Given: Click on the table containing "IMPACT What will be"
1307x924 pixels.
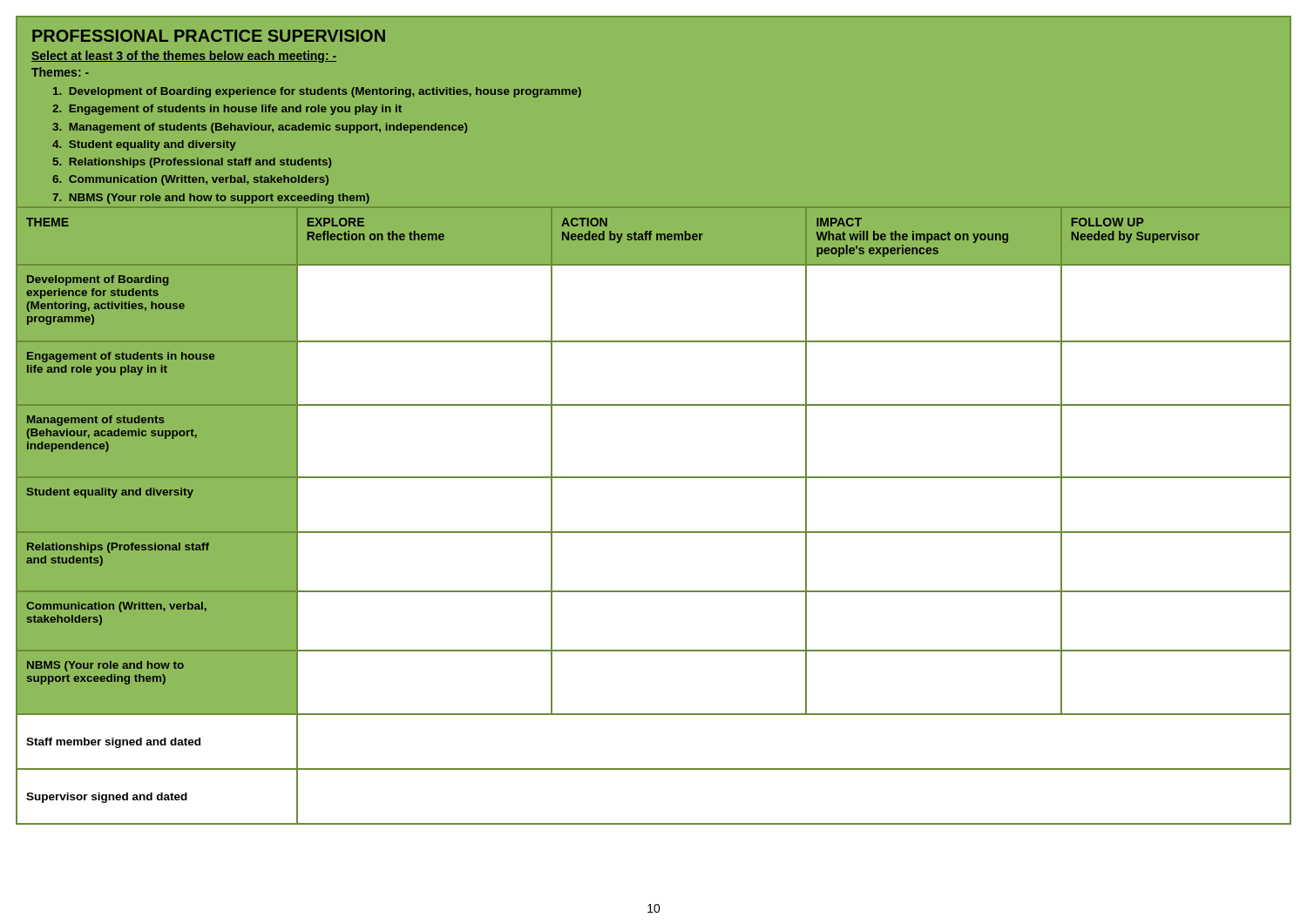Looking at the screenshot, I should (x=654, y=515).
